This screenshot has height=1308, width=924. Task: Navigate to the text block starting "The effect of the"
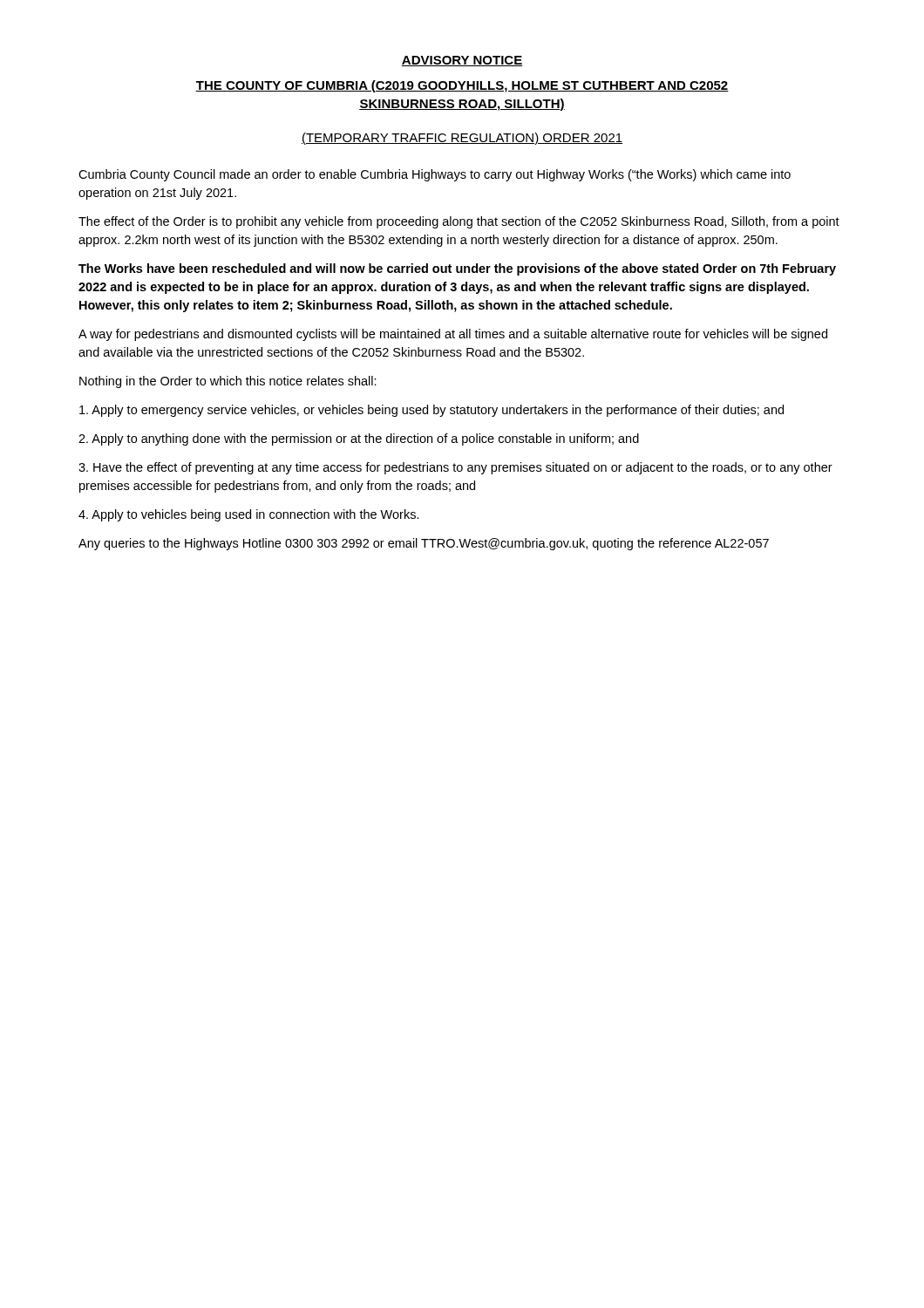[459, 231]
